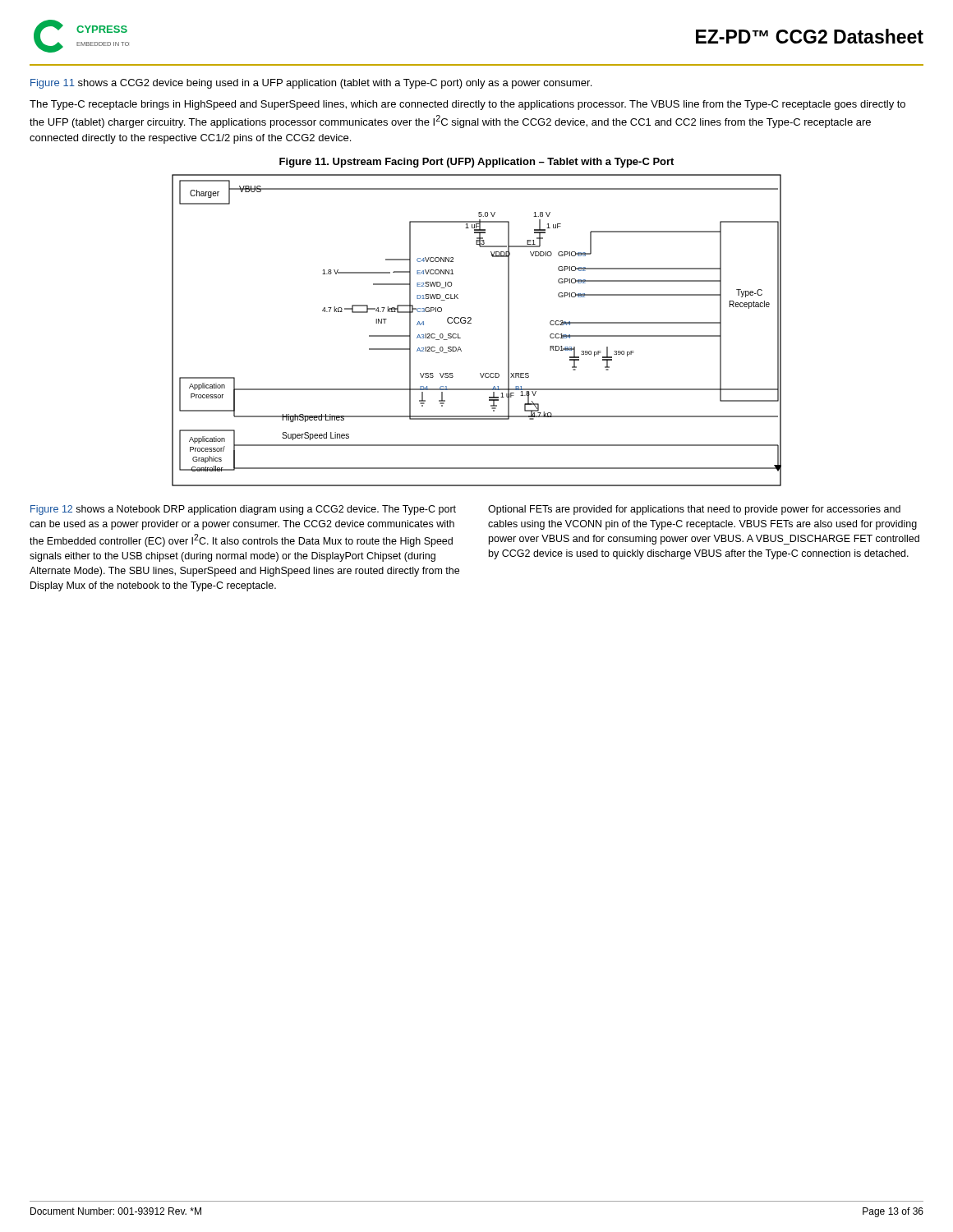Locate the block of text that opens with "Figure 11 shows a CCG2 device being"
The width and height of the screenshot is (953, 1232).
[x=311, y=83]
